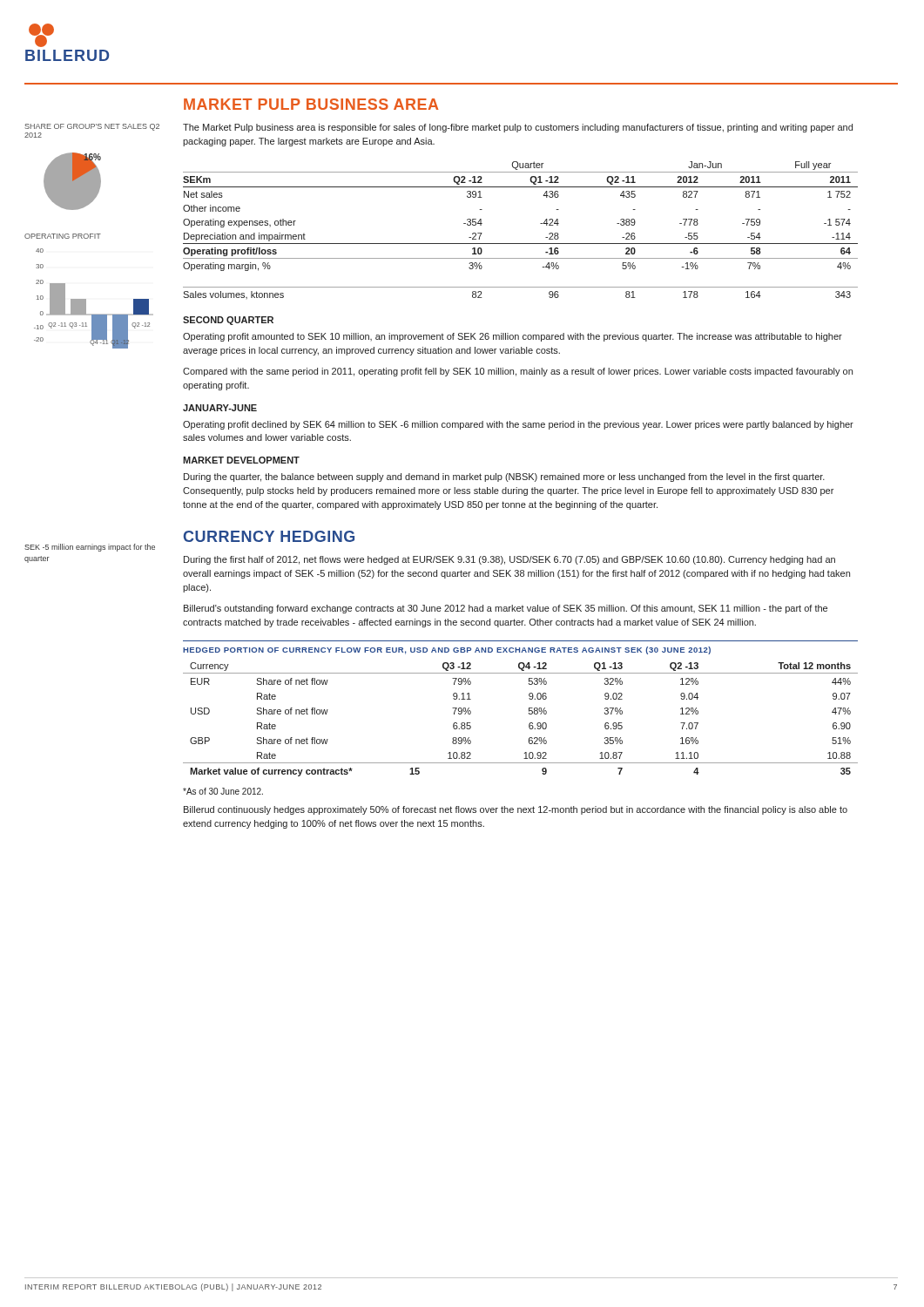Click a footnote

(x=223, y=792)
